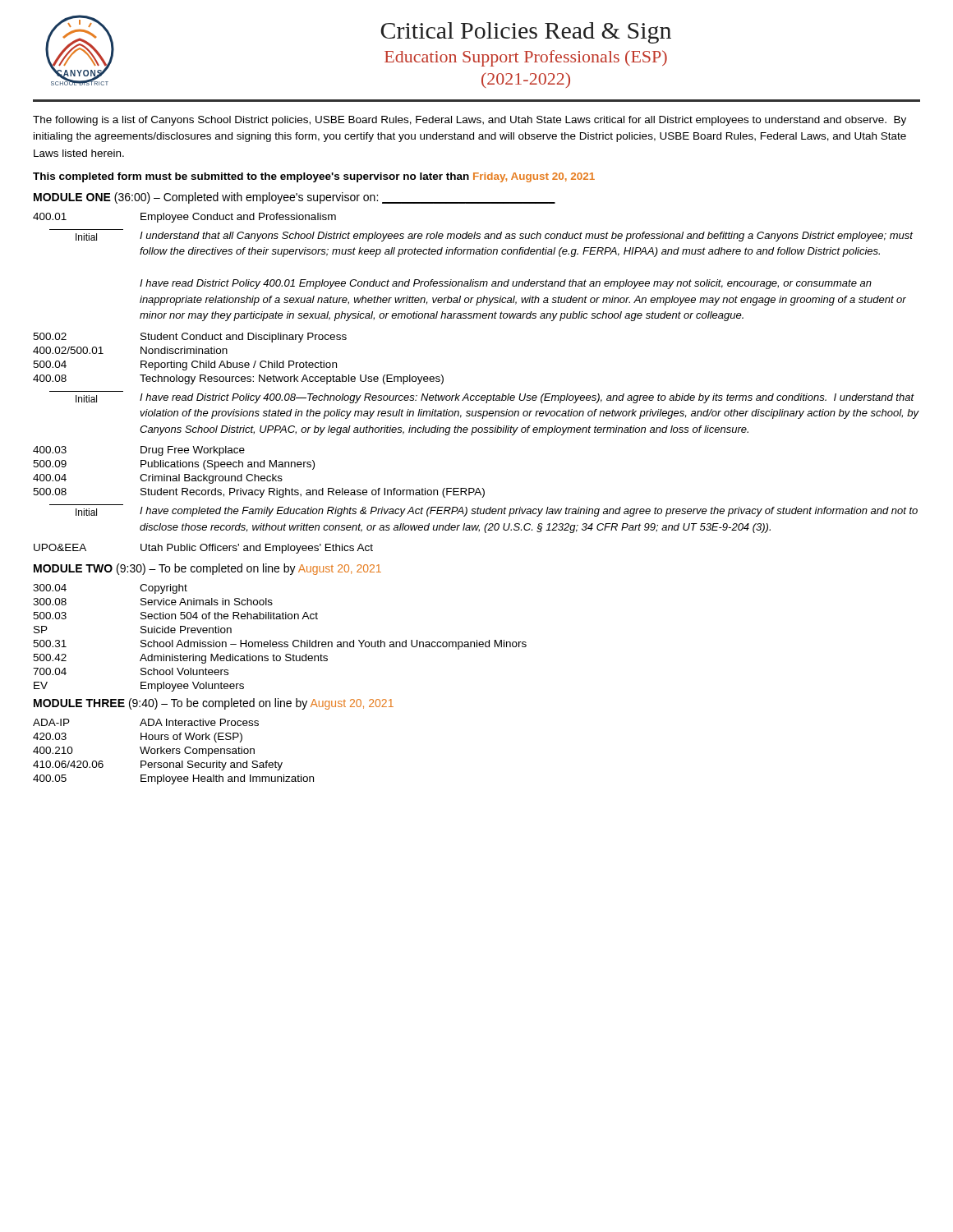Select the list item that says "SP Suicide Prevention"
The height and width of the screenshot is (1232, 953).
click(x=476, y=630)
